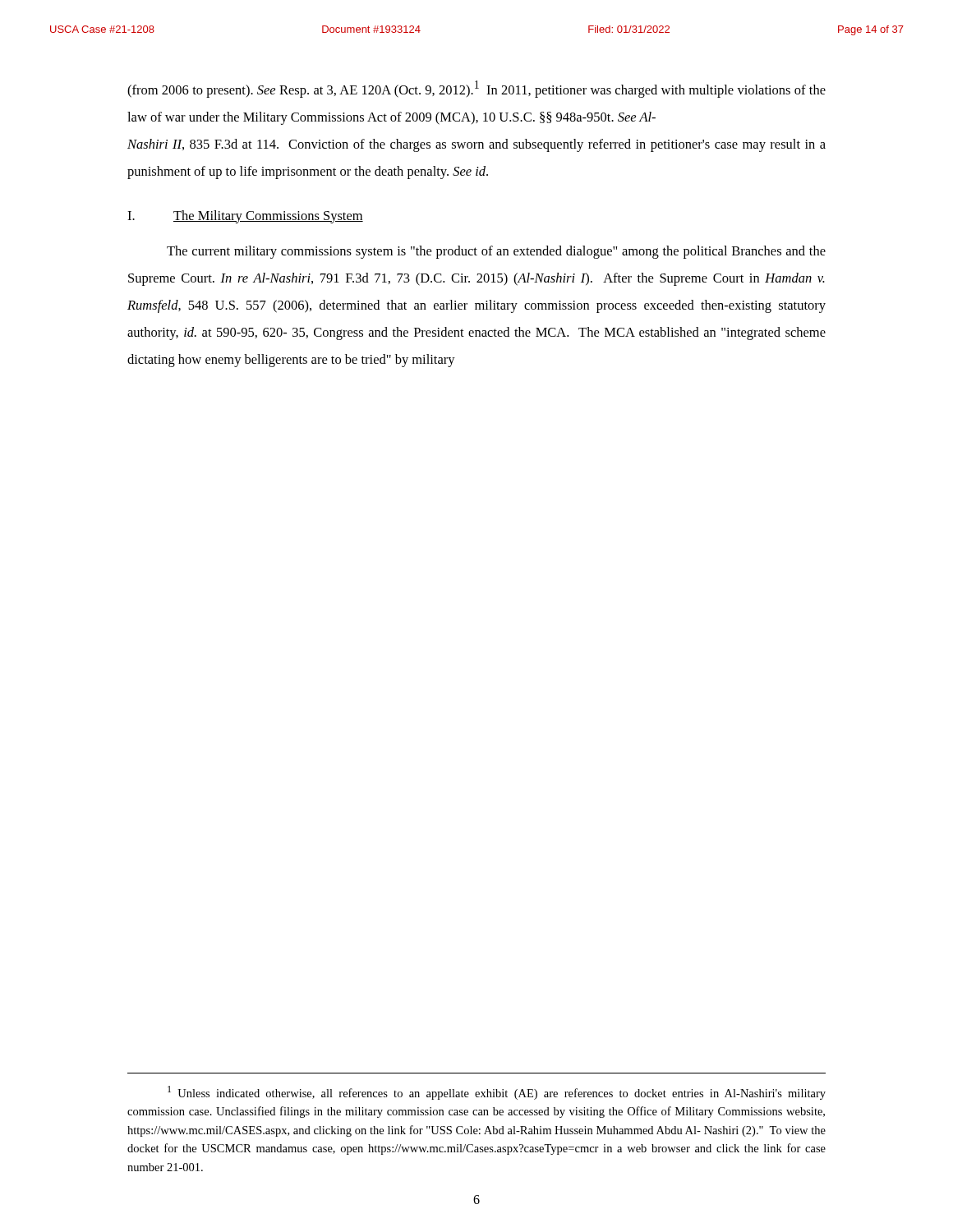Select the block starting "(from 2006 to present). See Resp."
The width and height of the screenshot is (953, 1232).
click(476, 129)
